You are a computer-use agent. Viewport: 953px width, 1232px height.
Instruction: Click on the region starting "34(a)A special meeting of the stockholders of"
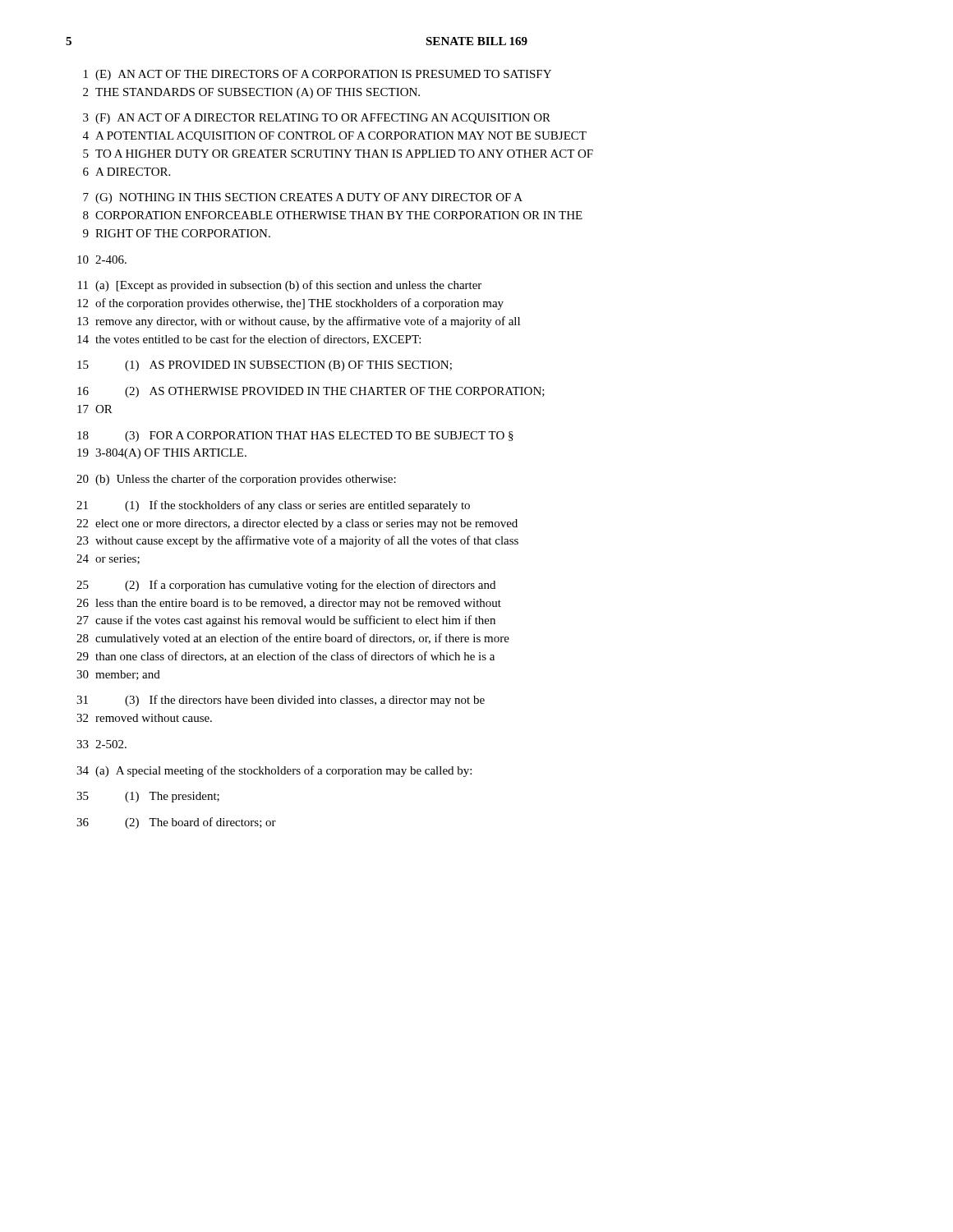pyautogui.click(x=476, y=771)
